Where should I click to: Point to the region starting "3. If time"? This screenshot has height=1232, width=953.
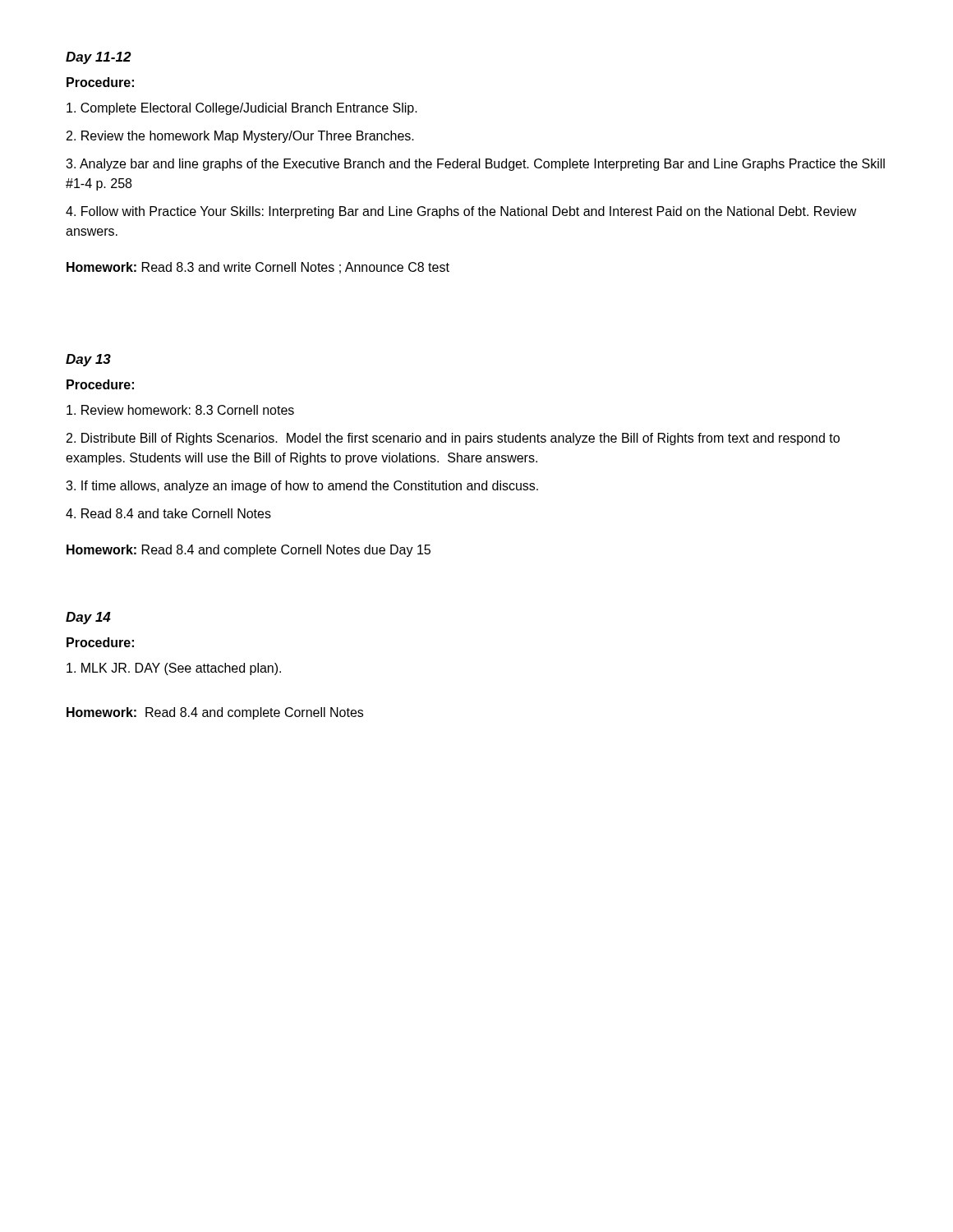(x=302, y=486)
